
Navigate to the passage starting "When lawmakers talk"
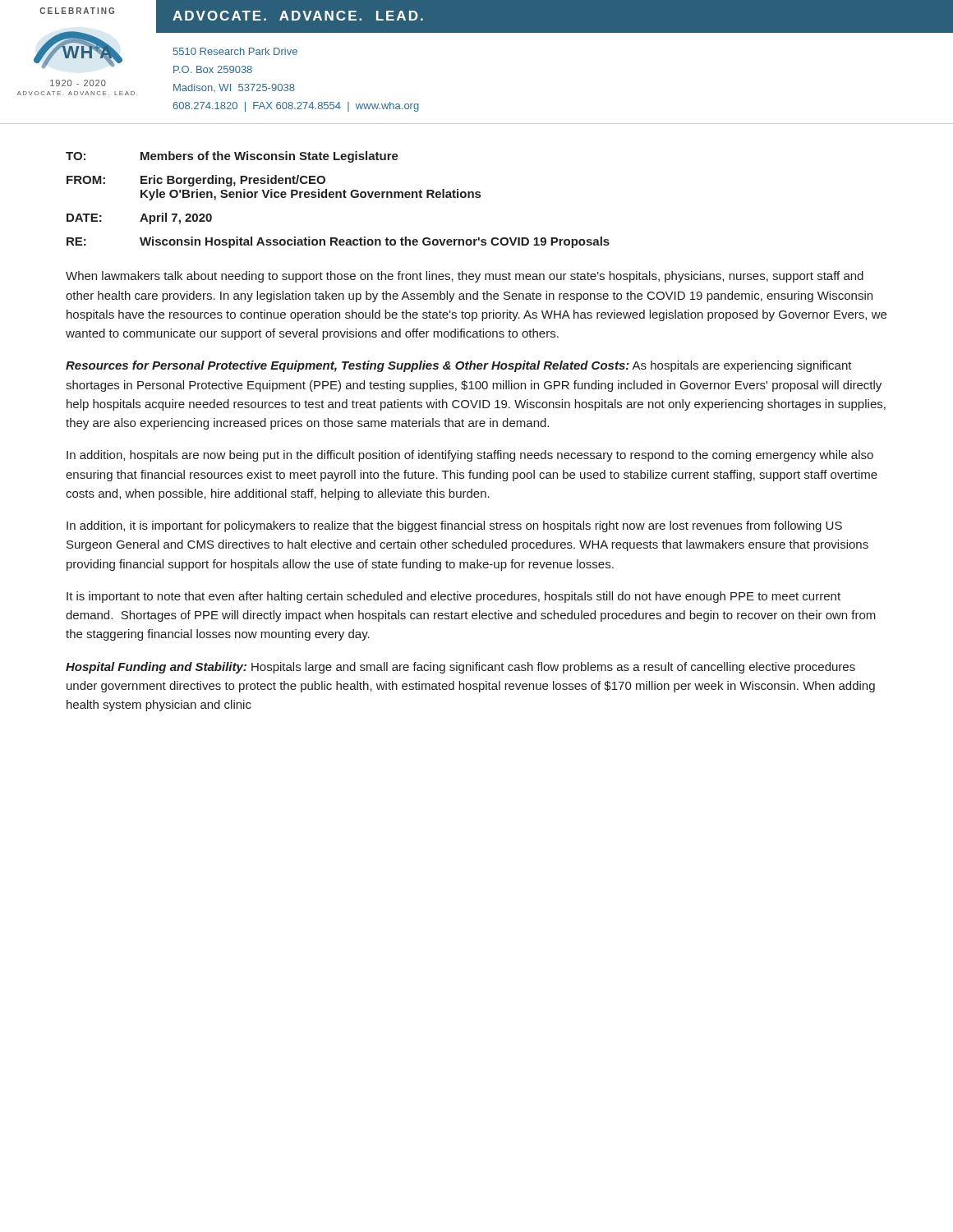pyautogui.click(x=476, y=304)
